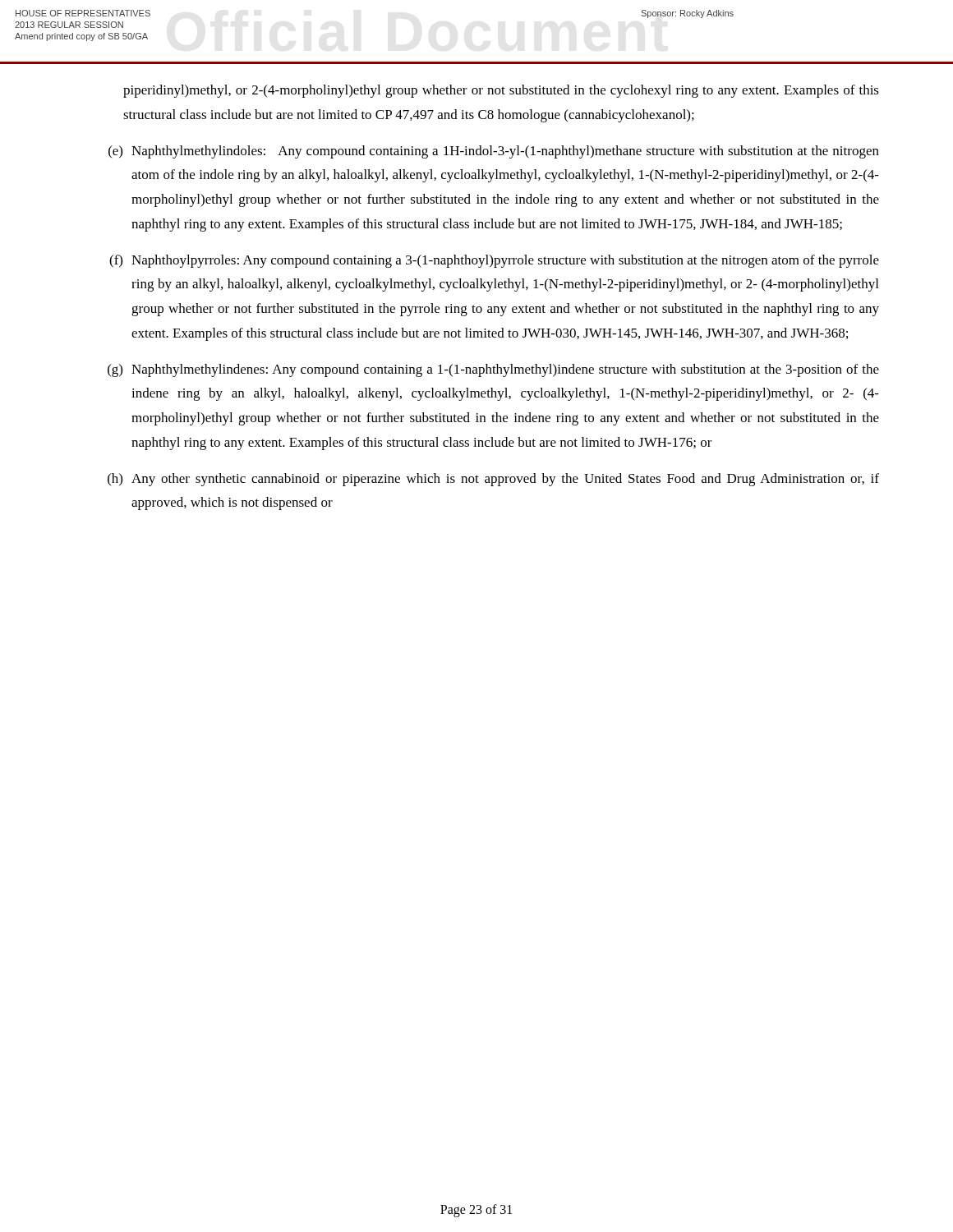Where is the passage that starts "piperidinyl)methyl, or 2-(4-morpholinyl)ethyl group"?
The width and height of the screenshot is (953, 1232).
click(x=501, y=102)
